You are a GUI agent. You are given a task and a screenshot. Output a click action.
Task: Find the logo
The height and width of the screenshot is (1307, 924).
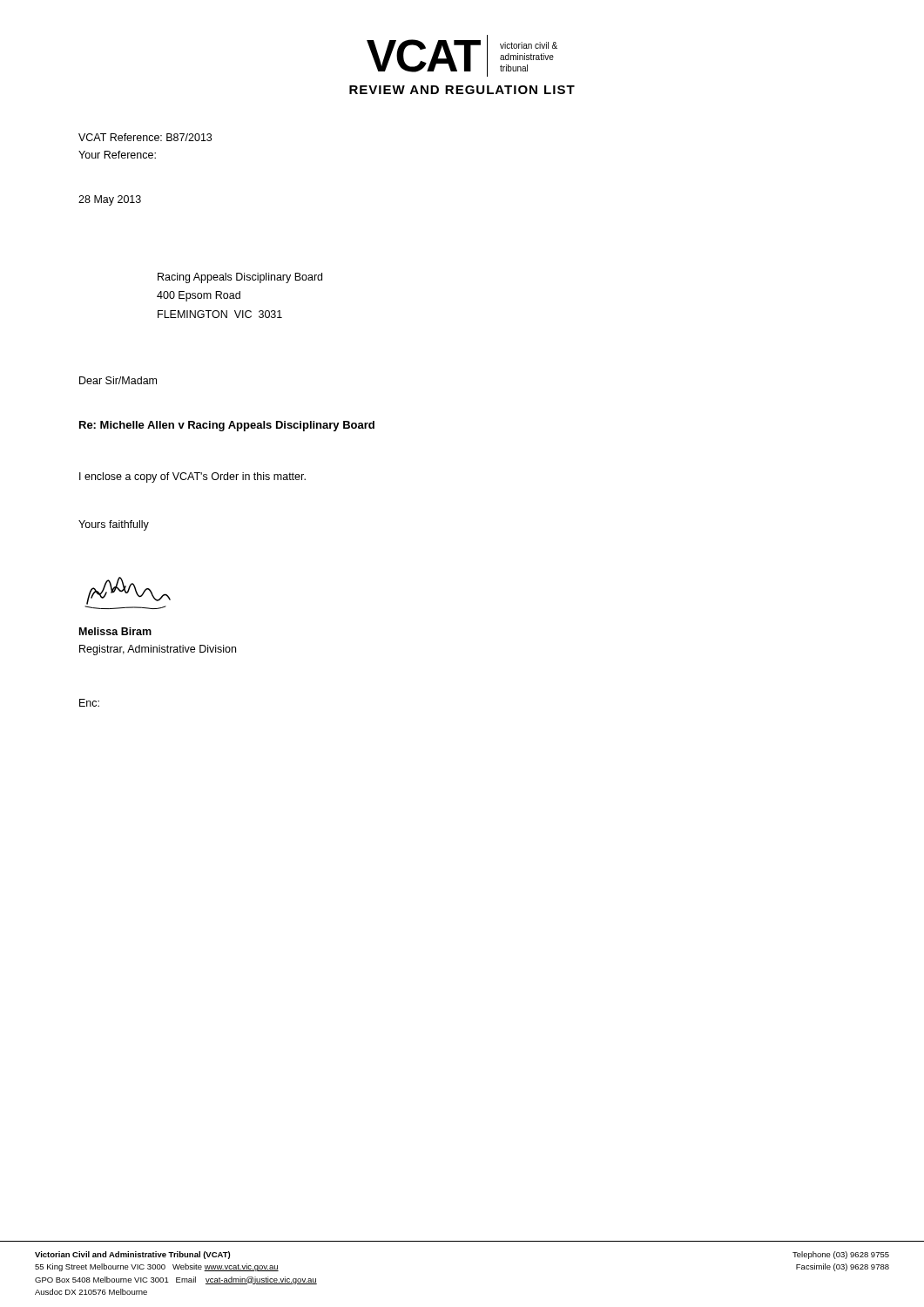[462, 65]
